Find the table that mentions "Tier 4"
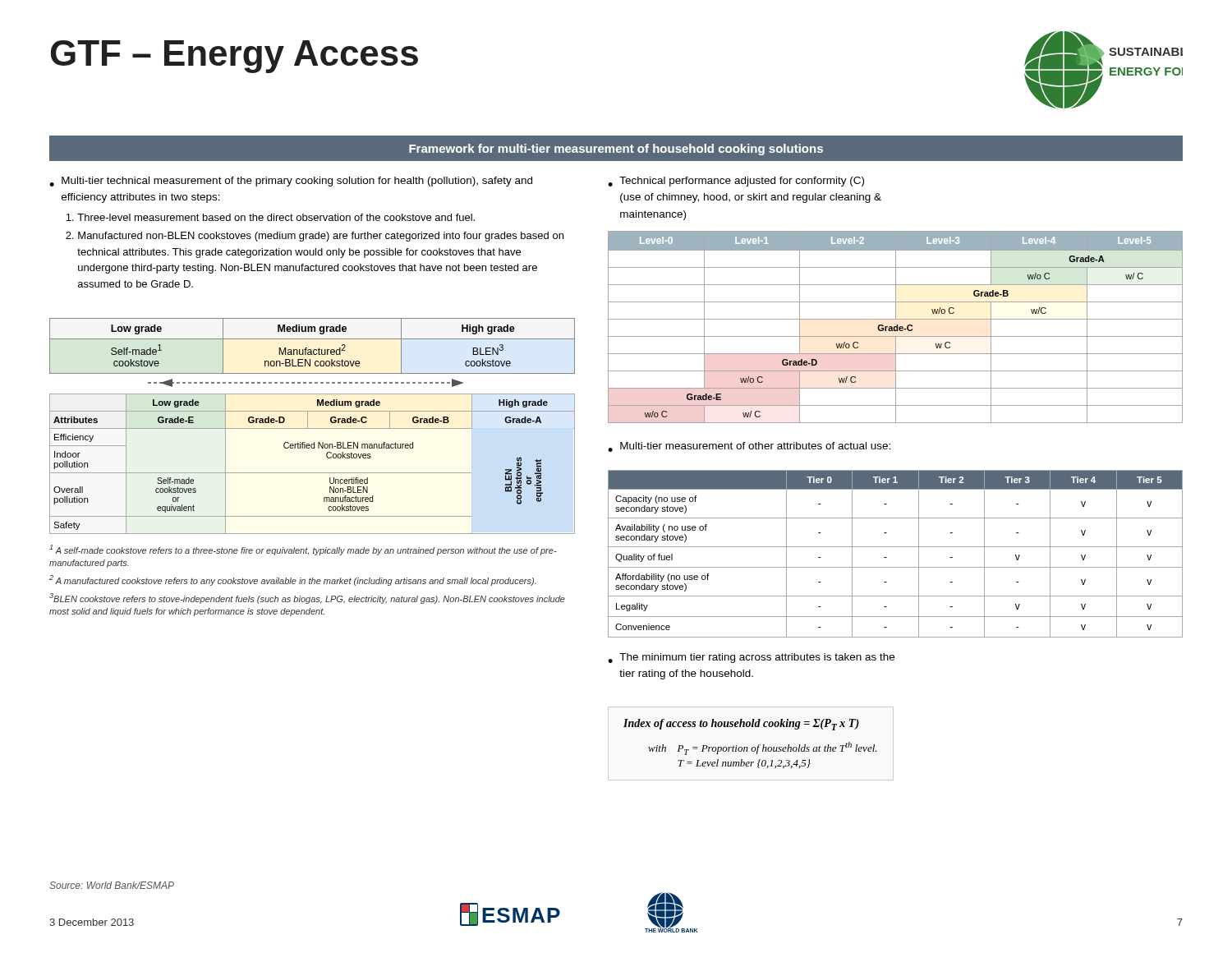This screenshot has width=1232, height=953. (x=895, y=554)
